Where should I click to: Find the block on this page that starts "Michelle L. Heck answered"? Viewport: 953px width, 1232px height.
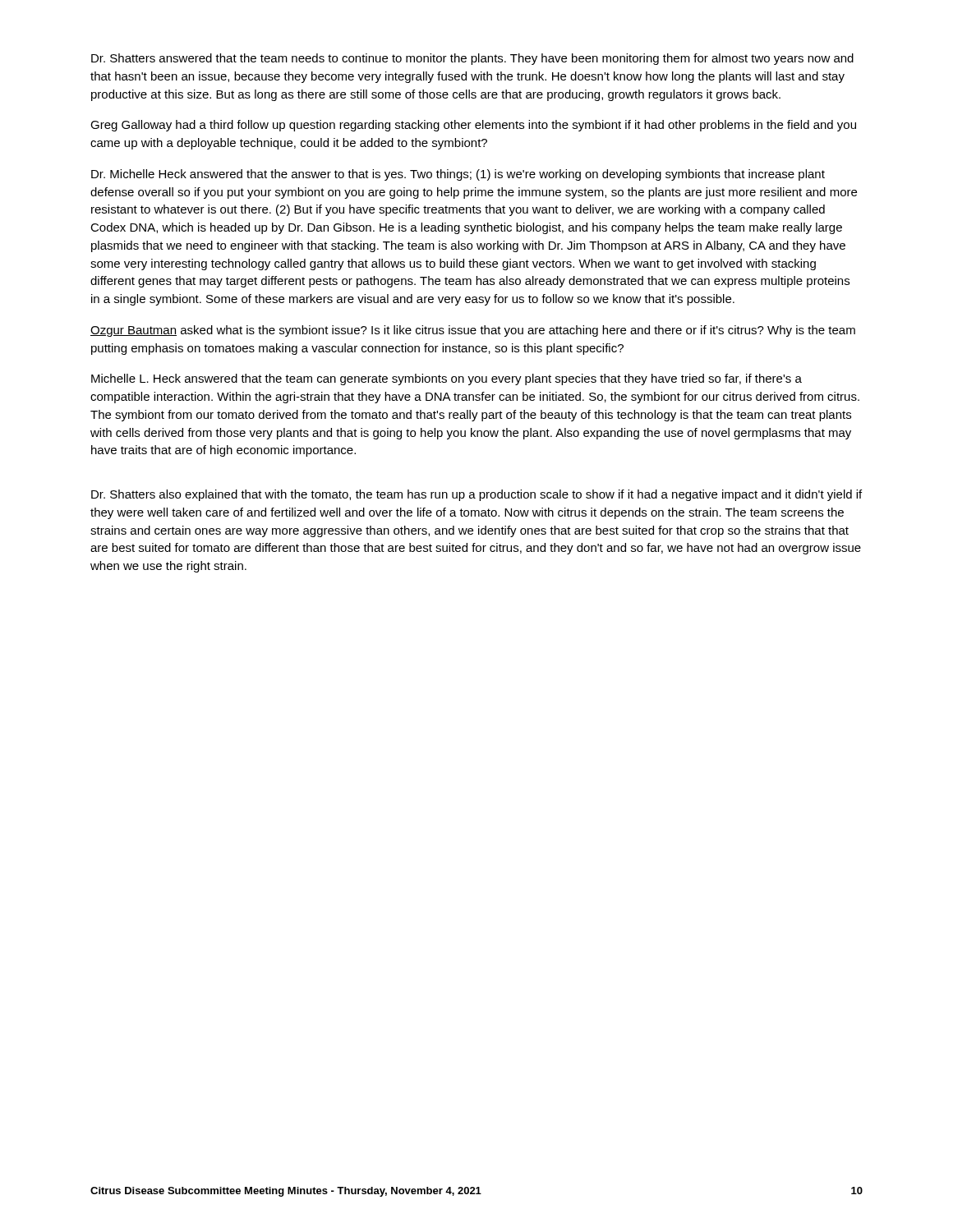coord(475,414)
